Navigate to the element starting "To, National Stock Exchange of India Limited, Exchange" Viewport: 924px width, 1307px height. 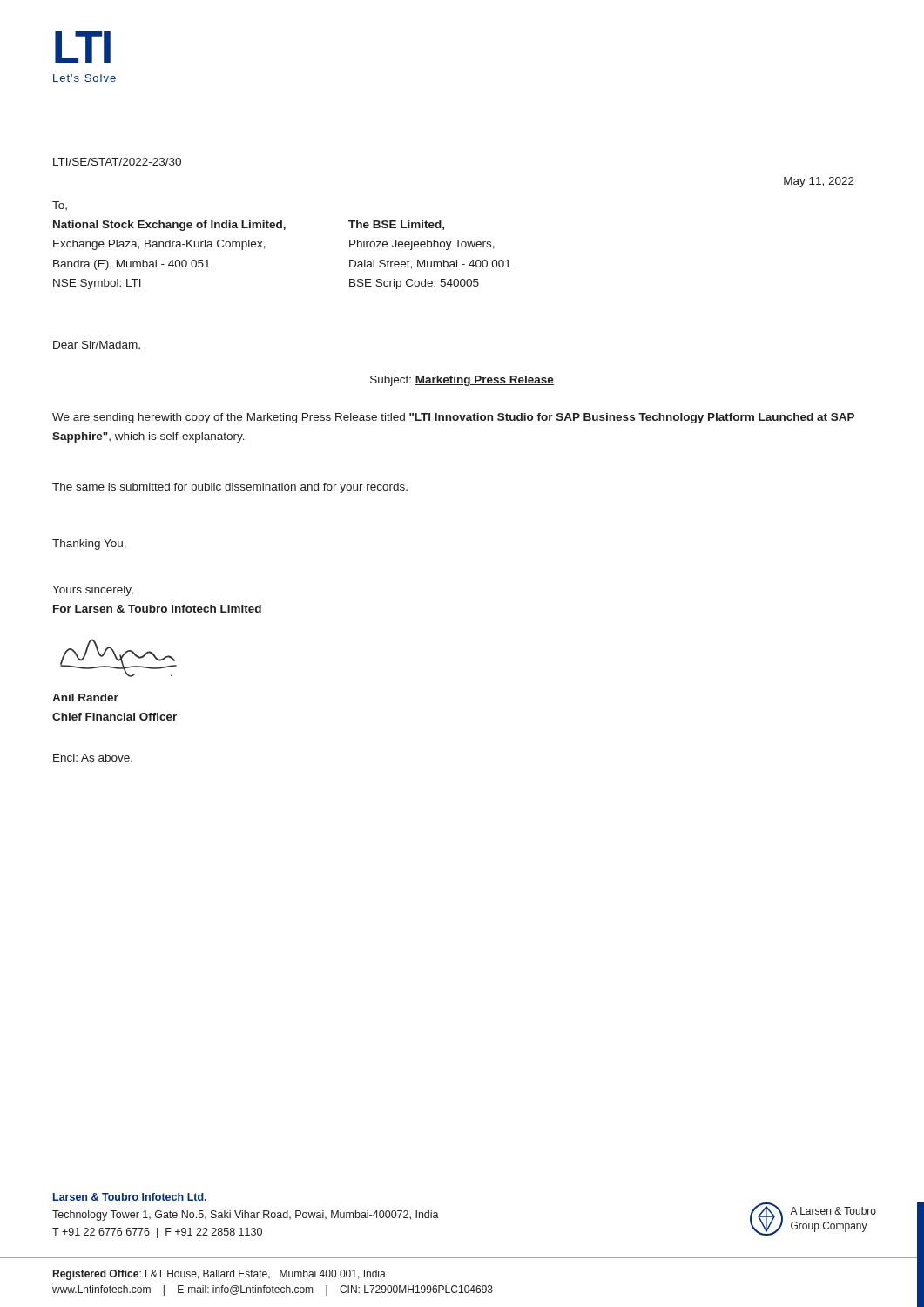pyautogui.click(x=401, y=246)
